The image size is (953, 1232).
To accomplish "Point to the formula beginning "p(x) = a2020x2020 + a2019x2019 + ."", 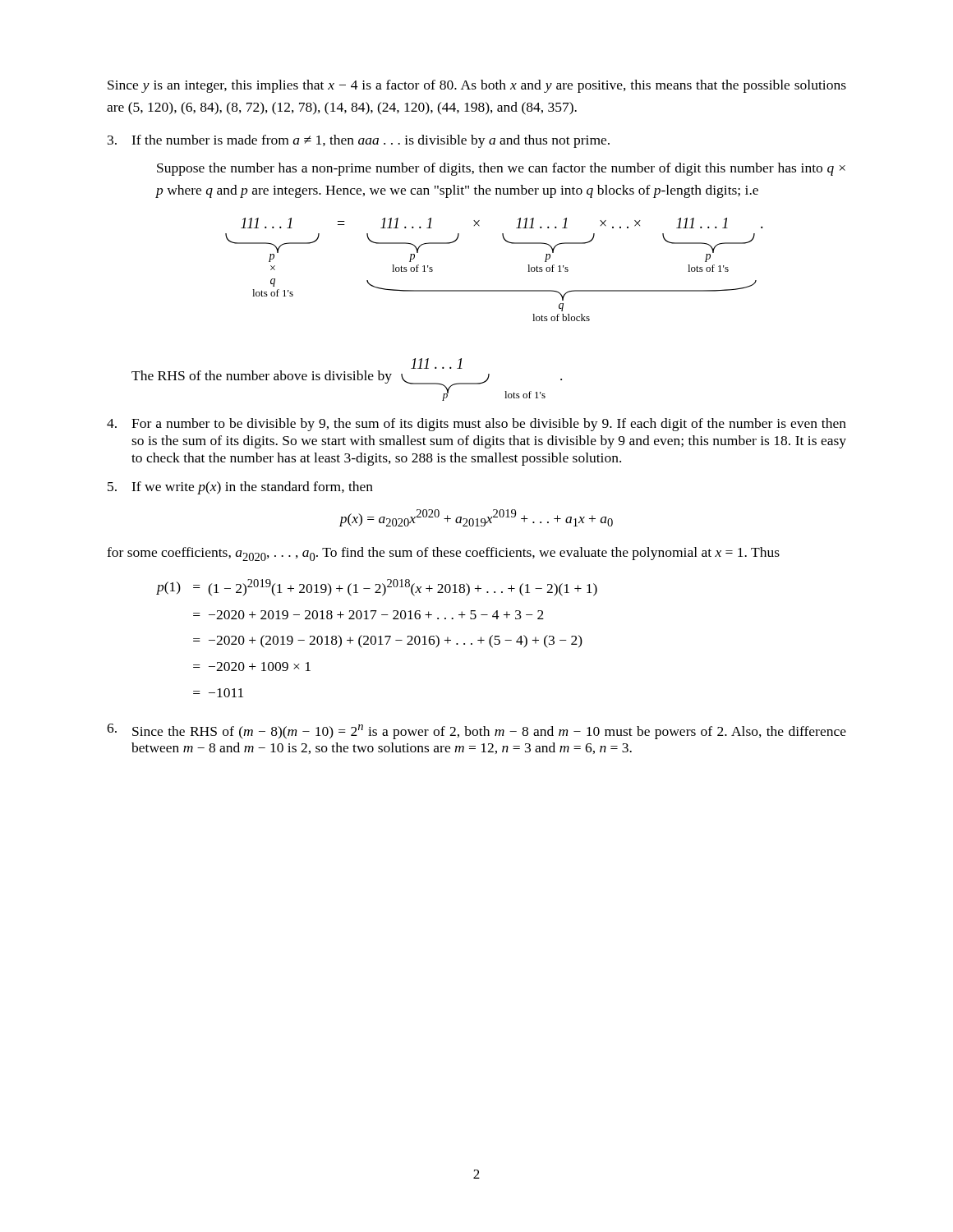I will 476,518.
